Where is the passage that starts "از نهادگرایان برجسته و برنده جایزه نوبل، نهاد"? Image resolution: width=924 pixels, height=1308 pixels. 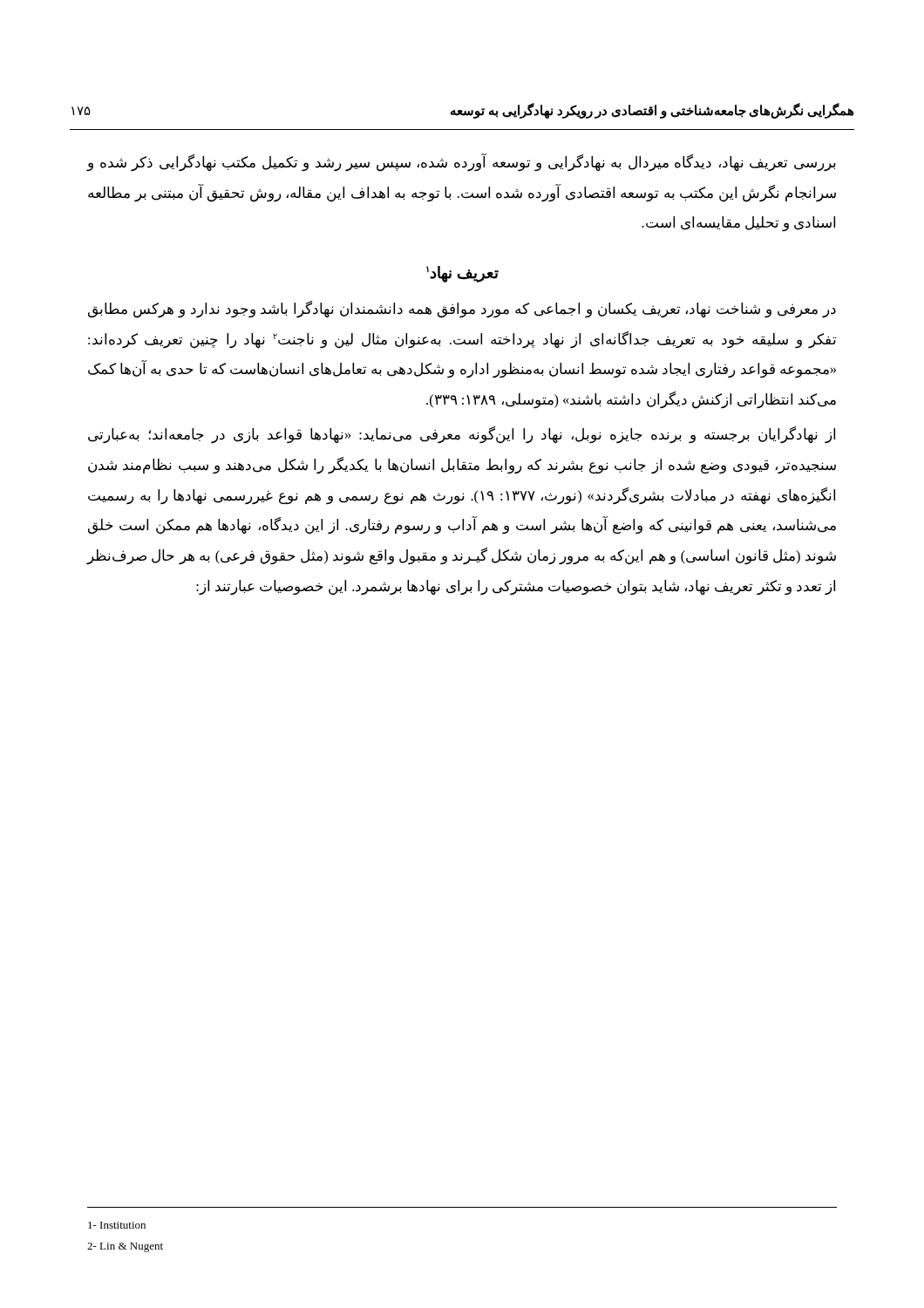point(462,511)
